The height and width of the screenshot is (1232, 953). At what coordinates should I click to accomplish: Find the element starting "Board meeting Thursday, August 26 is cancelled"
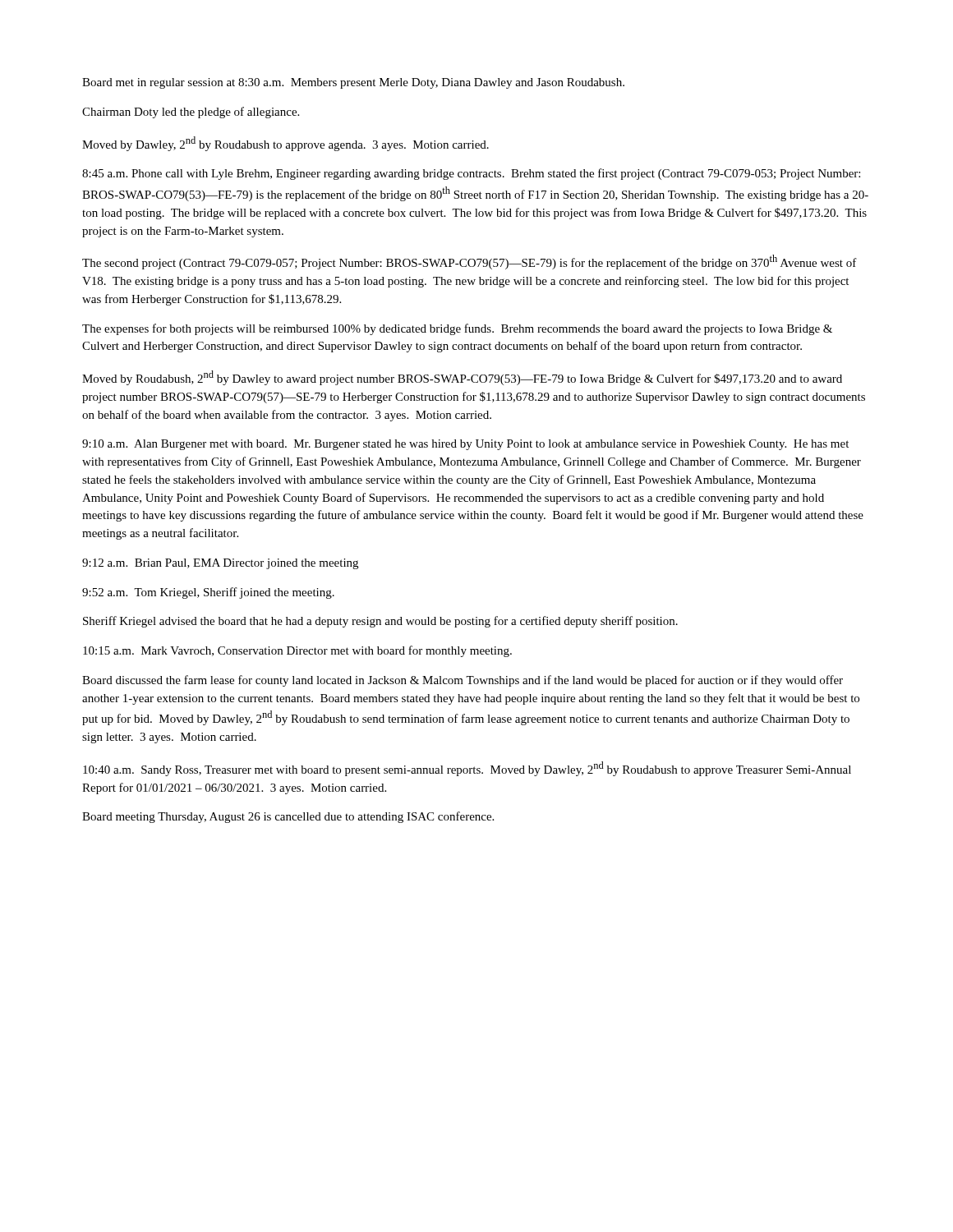[x=289, y=817]
